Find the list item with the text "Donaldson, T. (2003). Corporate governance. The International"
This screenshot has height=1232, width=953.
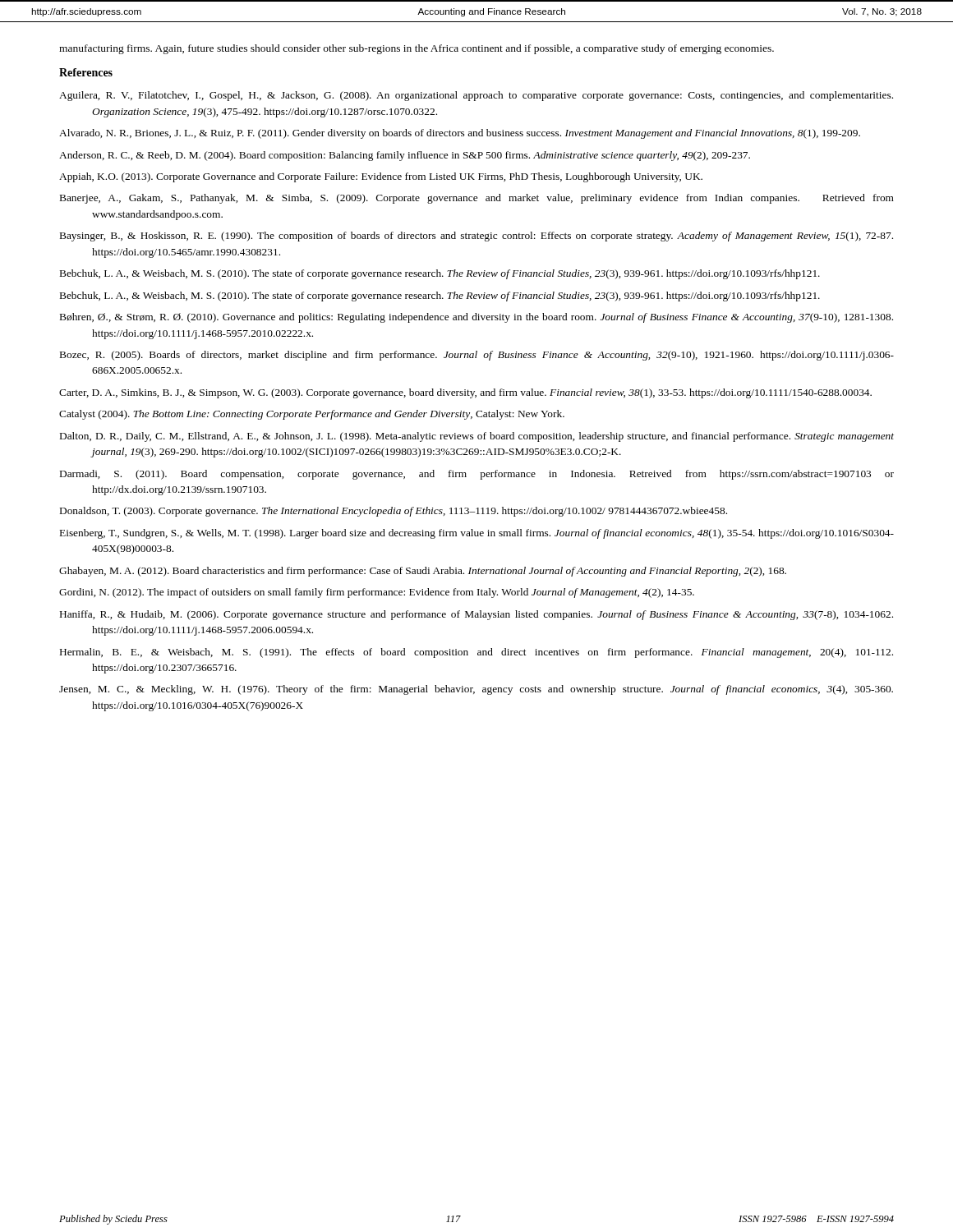pos(394,511)
